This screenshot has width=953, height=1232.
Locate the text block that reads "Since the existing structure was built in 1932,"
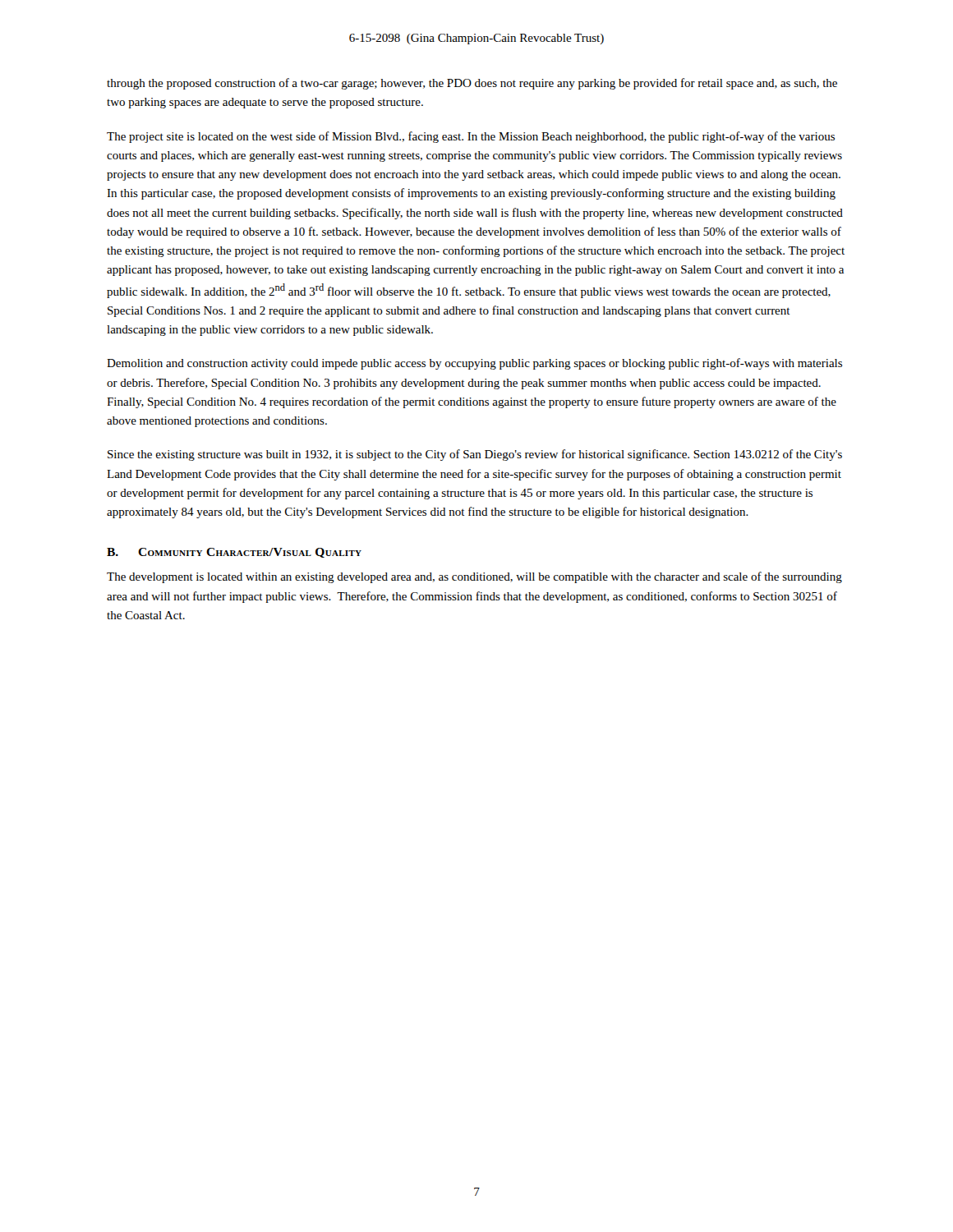[475, 483]
